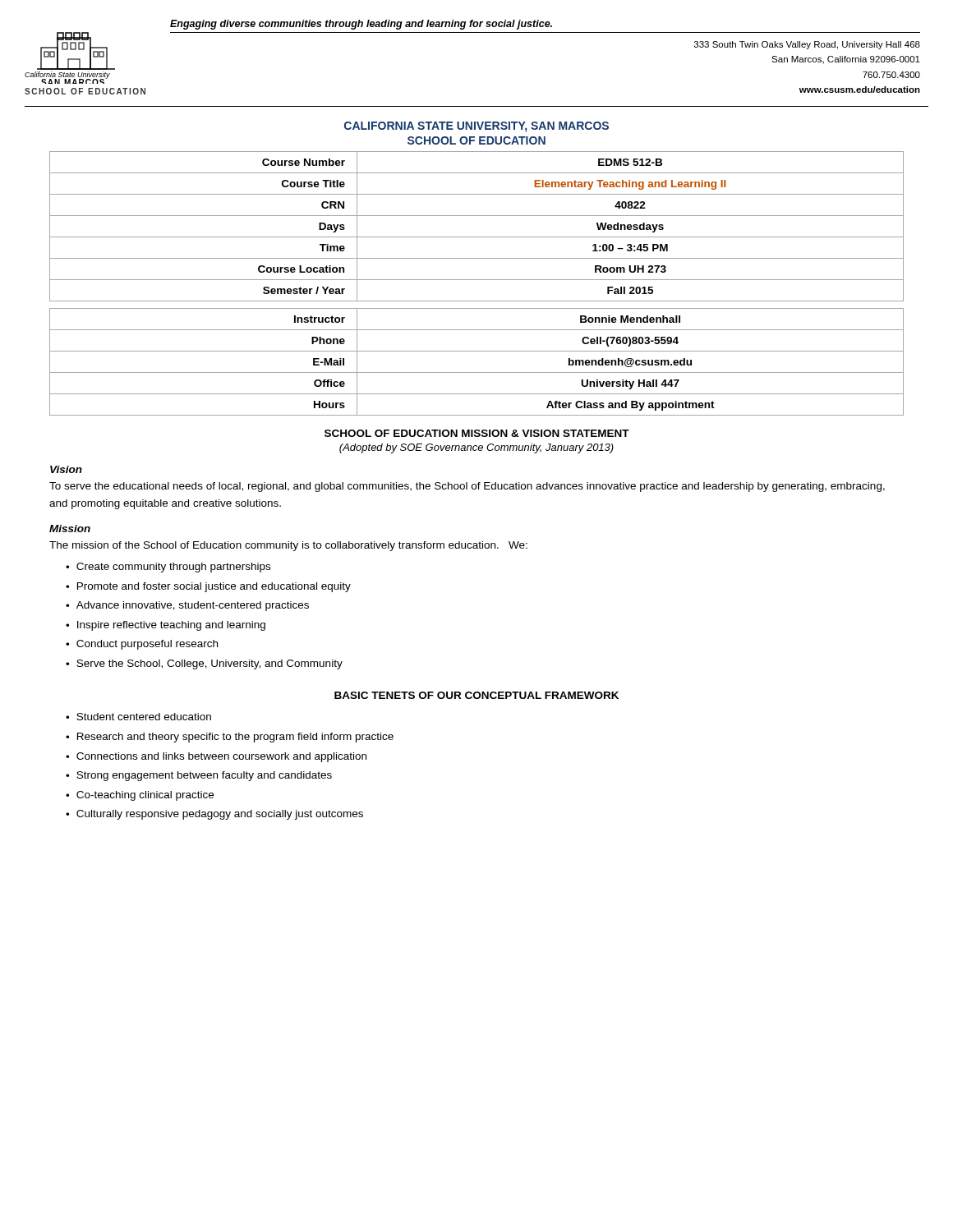The width and height of the screenshot is (953, 1232).
Task: Click on the region starting "•Culturally responsive pedagogy and socially just outcomes"
Action: [x=215, y=815]
